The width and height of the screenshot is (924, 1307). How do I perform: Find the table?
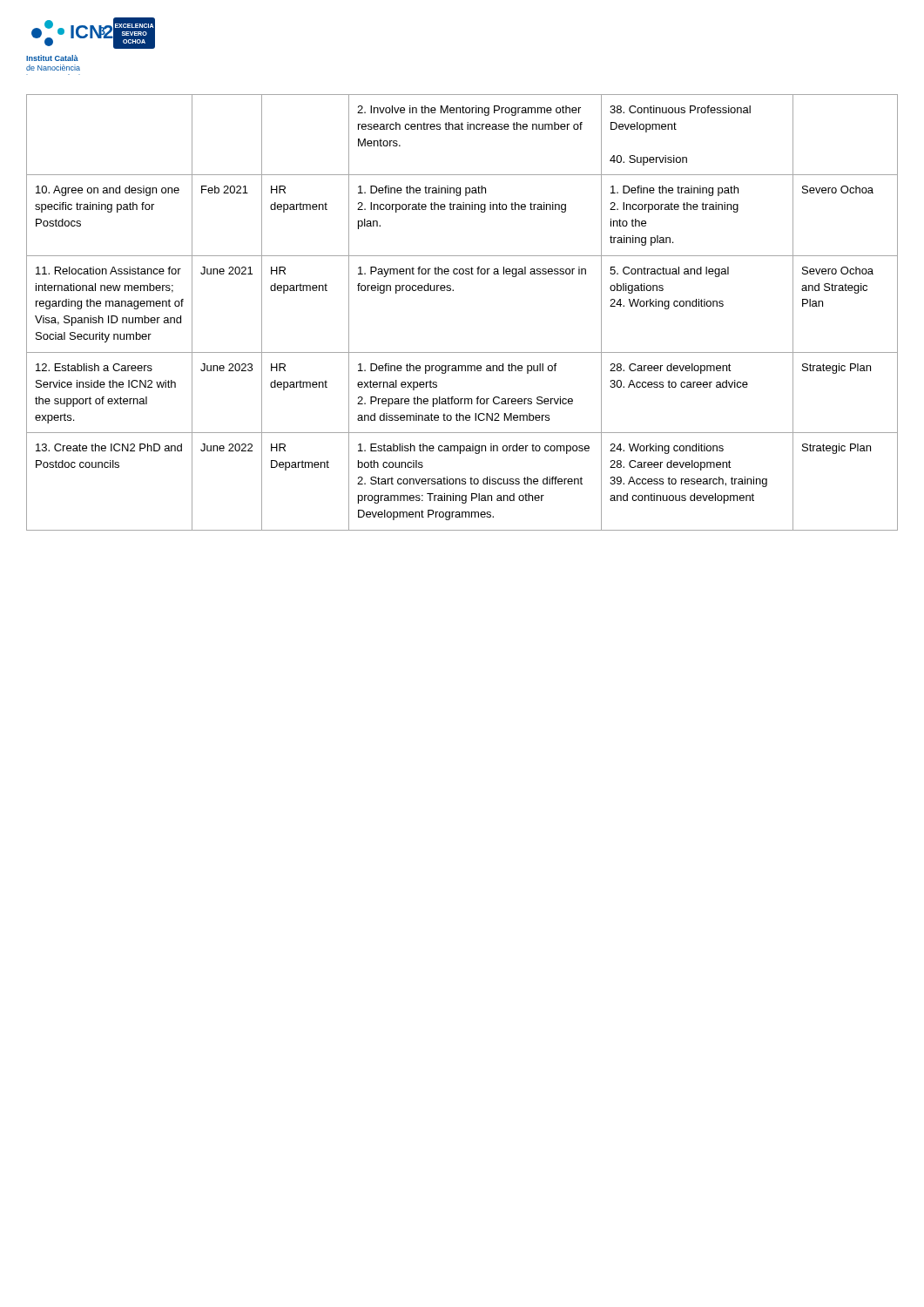tap(462, 312)
